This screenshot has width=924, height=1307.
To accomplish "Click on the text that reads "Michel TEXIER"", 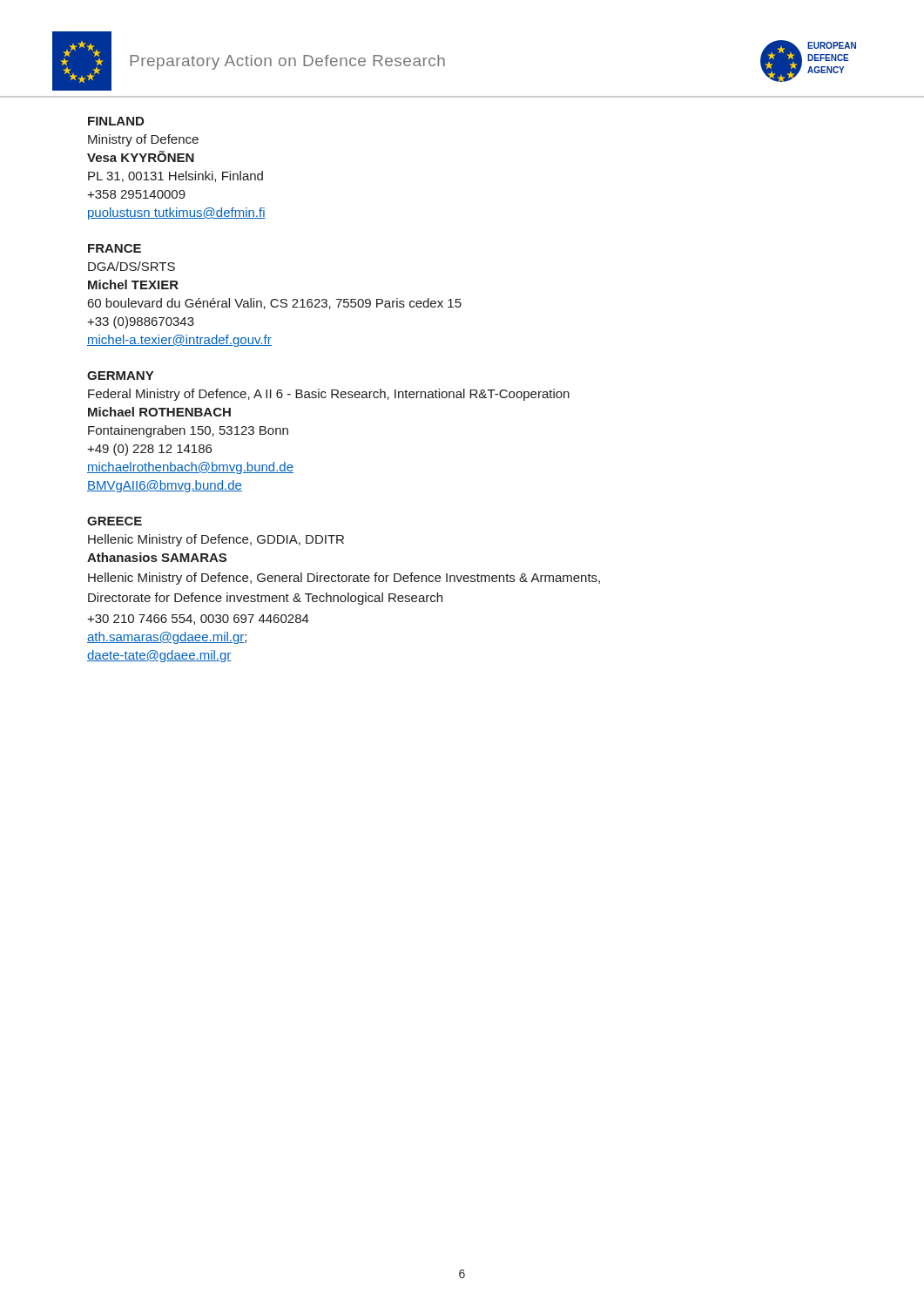I will (133, 284).
